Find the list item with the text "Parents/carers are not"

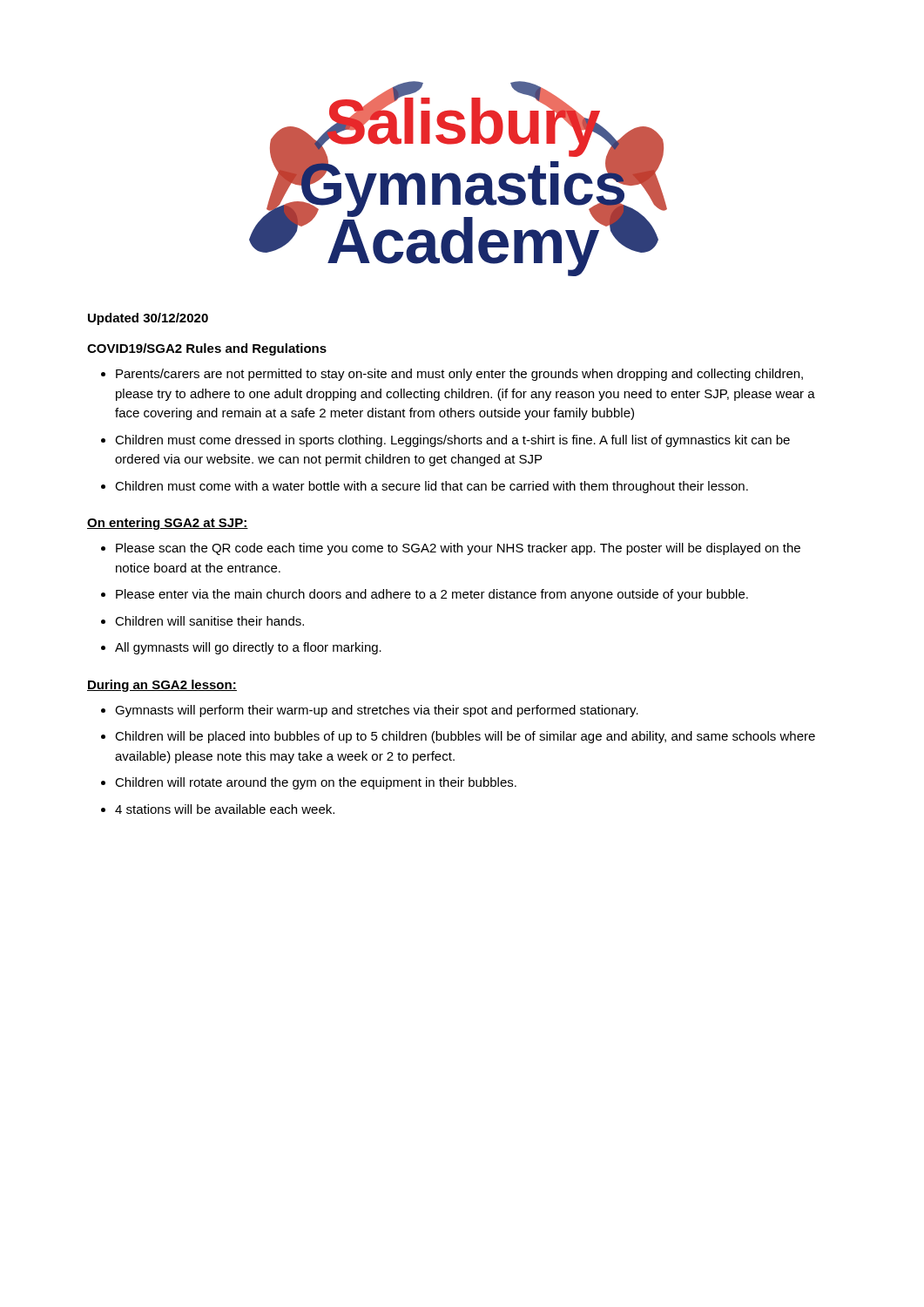(462, 430)
